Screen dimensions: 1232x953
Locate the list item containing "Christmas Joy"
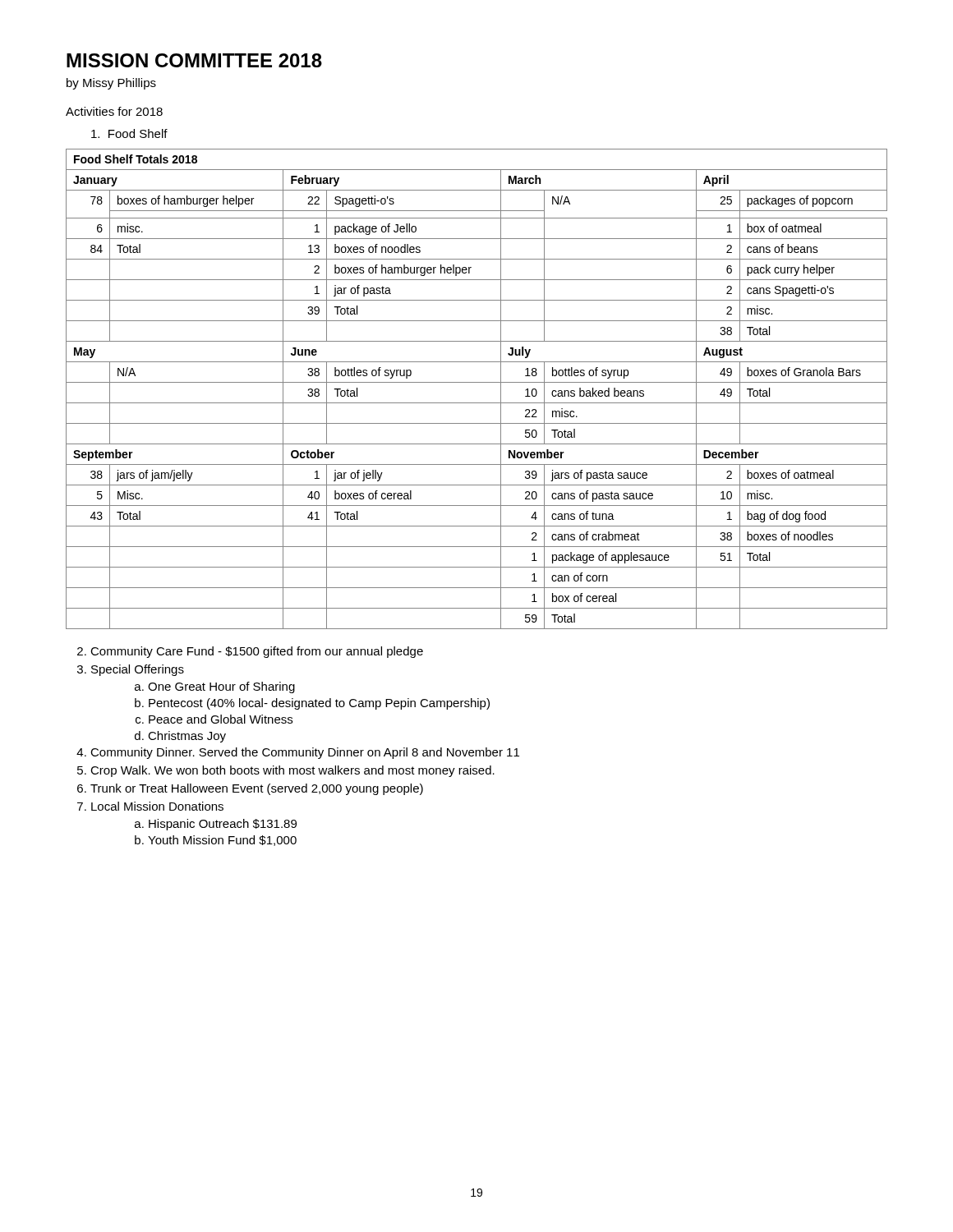187,736
